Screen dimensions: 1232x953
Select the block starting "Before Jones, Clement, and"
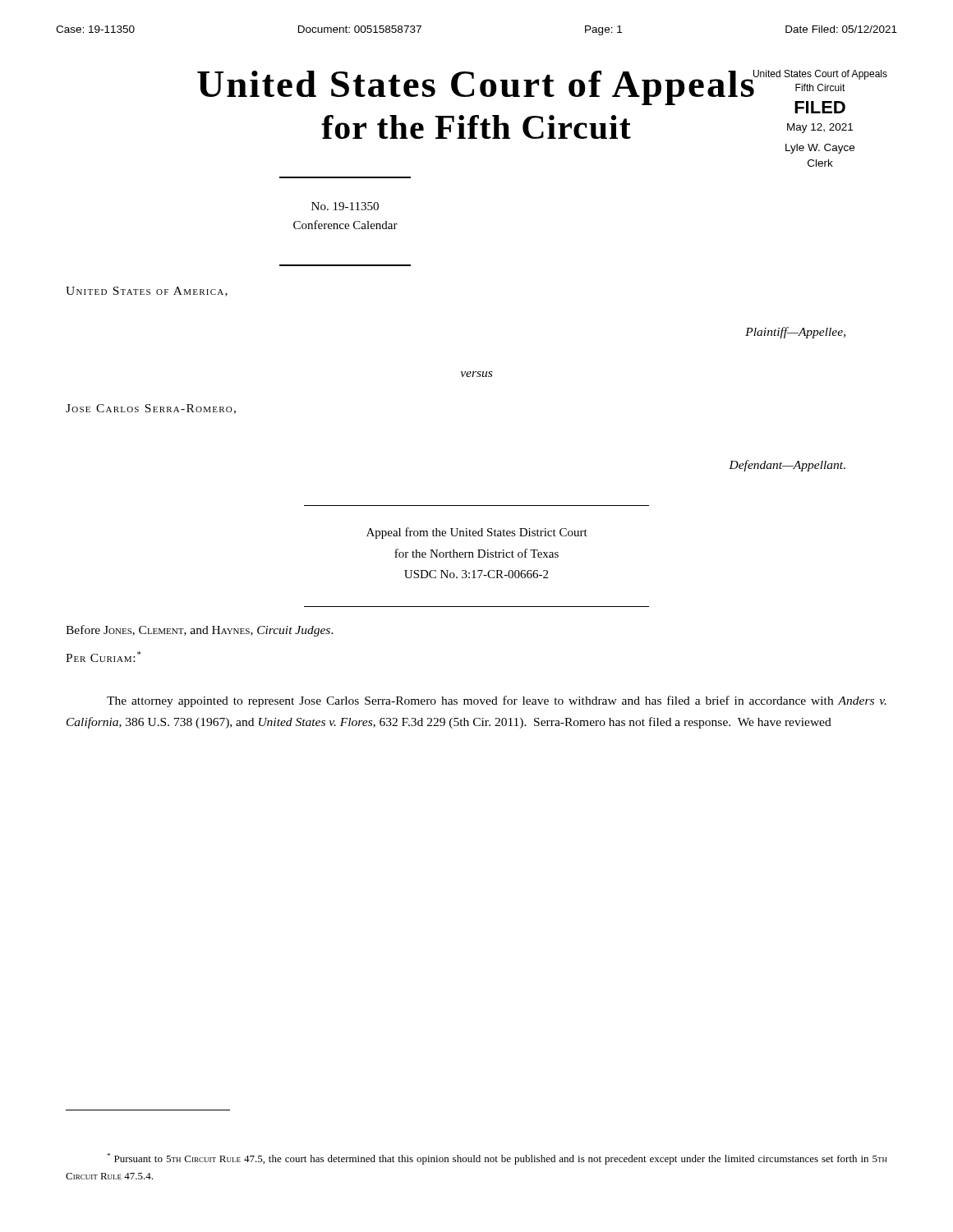tap(200, 630)
